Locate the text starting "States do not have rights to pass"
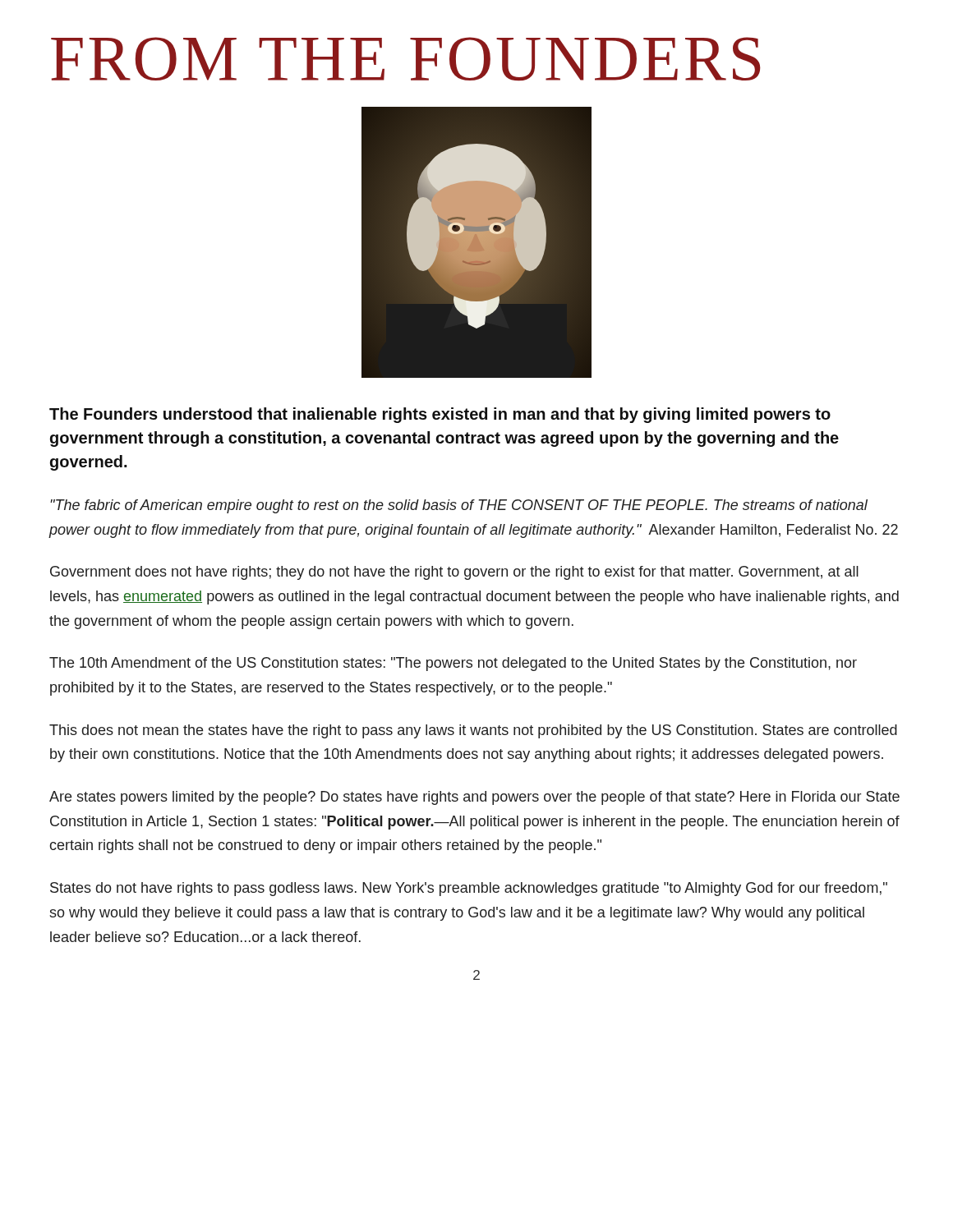 (x=469, y=912)
